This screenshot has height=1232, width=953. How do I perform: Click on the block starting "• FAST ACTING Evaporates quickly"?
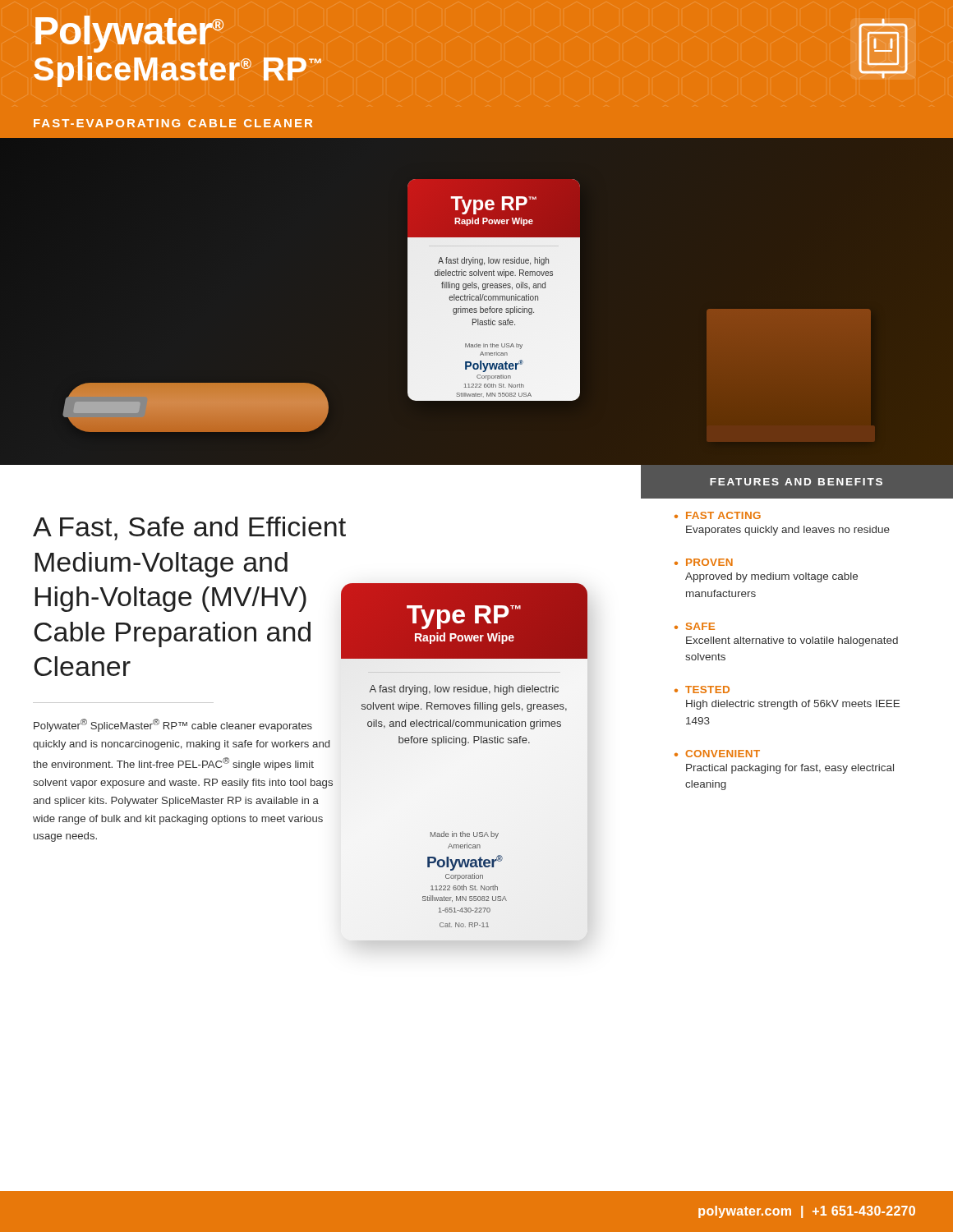click(x=797, y=524)
